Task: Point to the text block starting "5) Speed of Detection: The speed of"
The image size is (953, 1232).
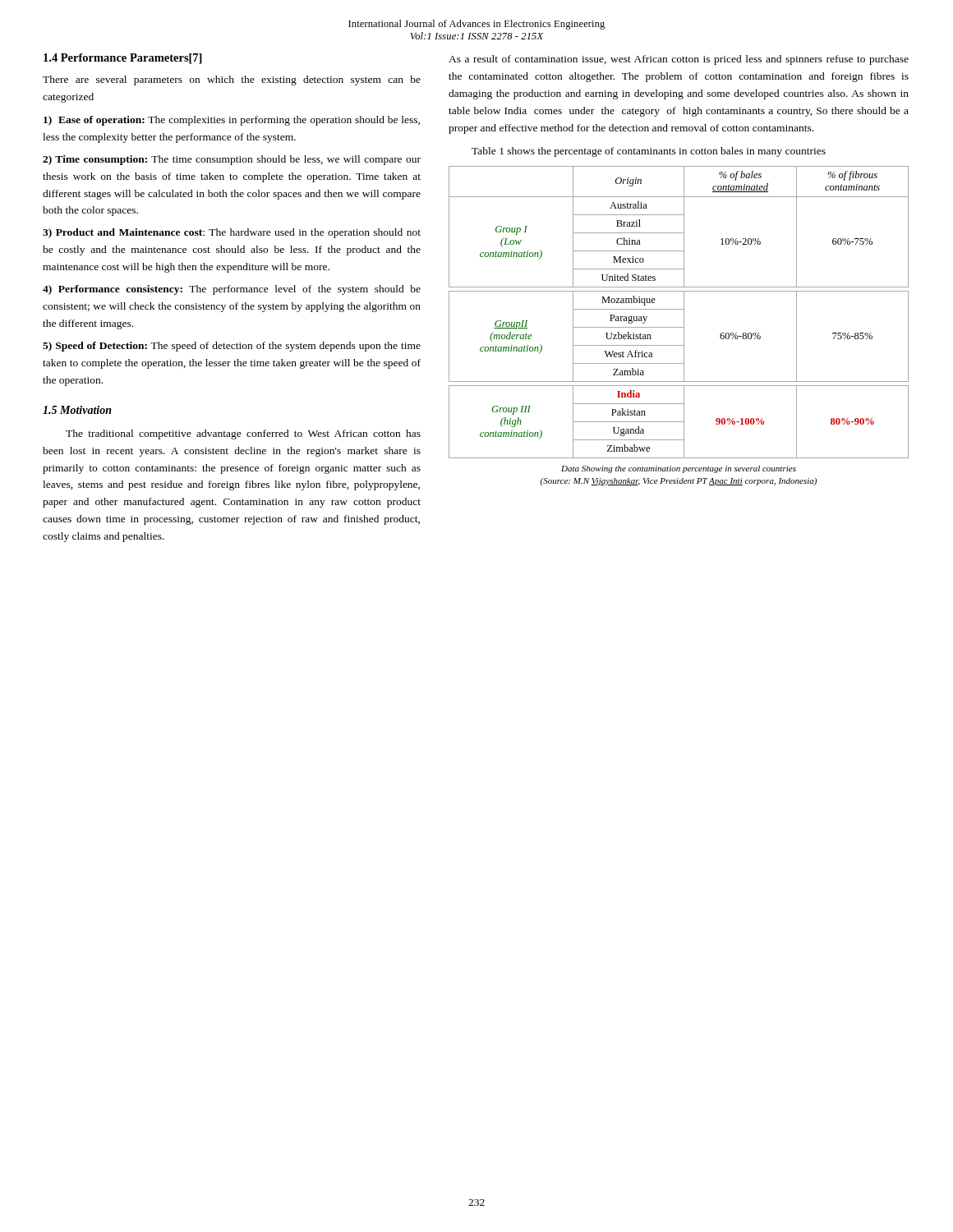Action: coord(232,363)
